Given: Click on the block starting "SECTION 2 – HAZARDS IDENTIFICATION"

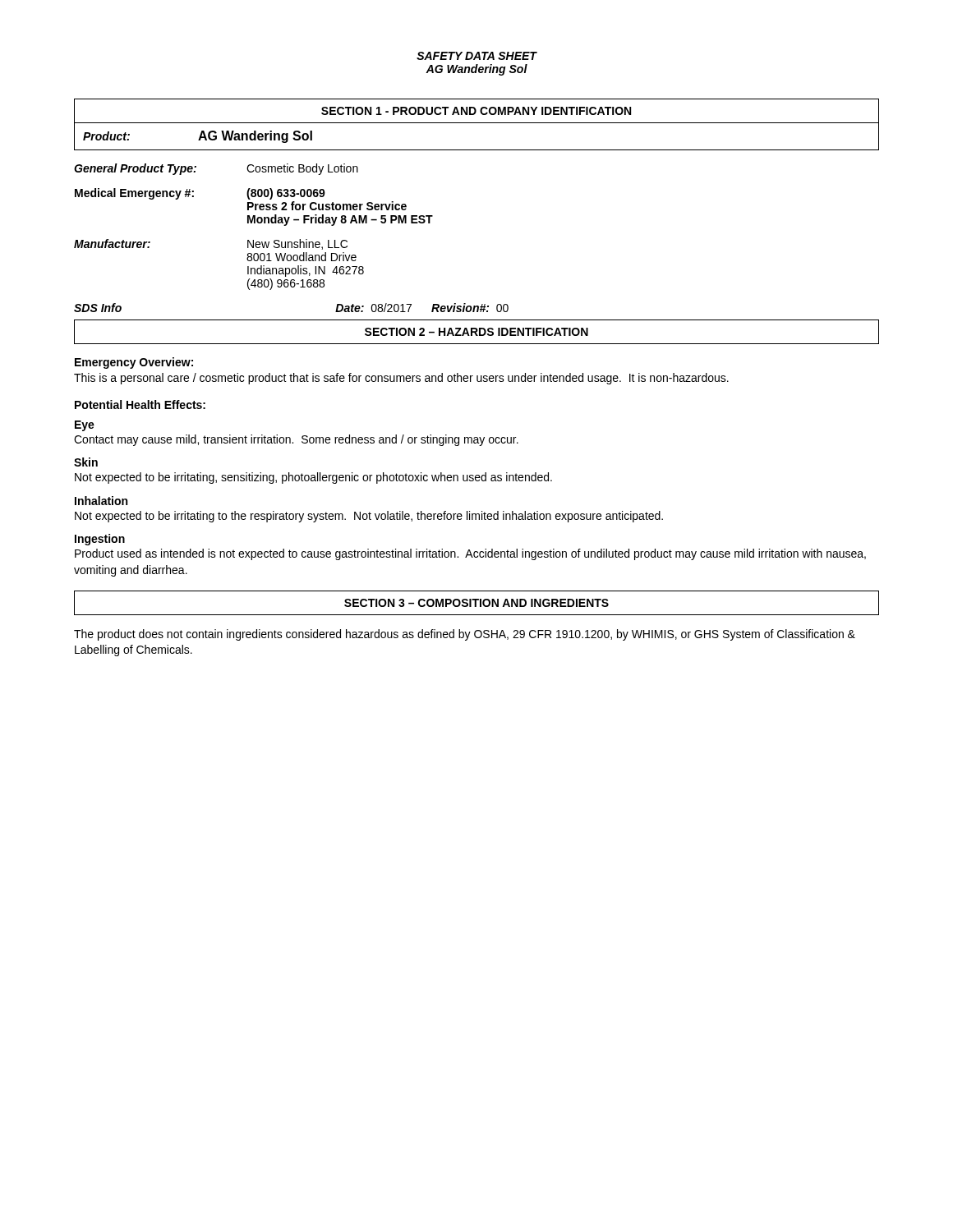Looking at the screenshot, I should pyautogui.click(x=476, y=332).
